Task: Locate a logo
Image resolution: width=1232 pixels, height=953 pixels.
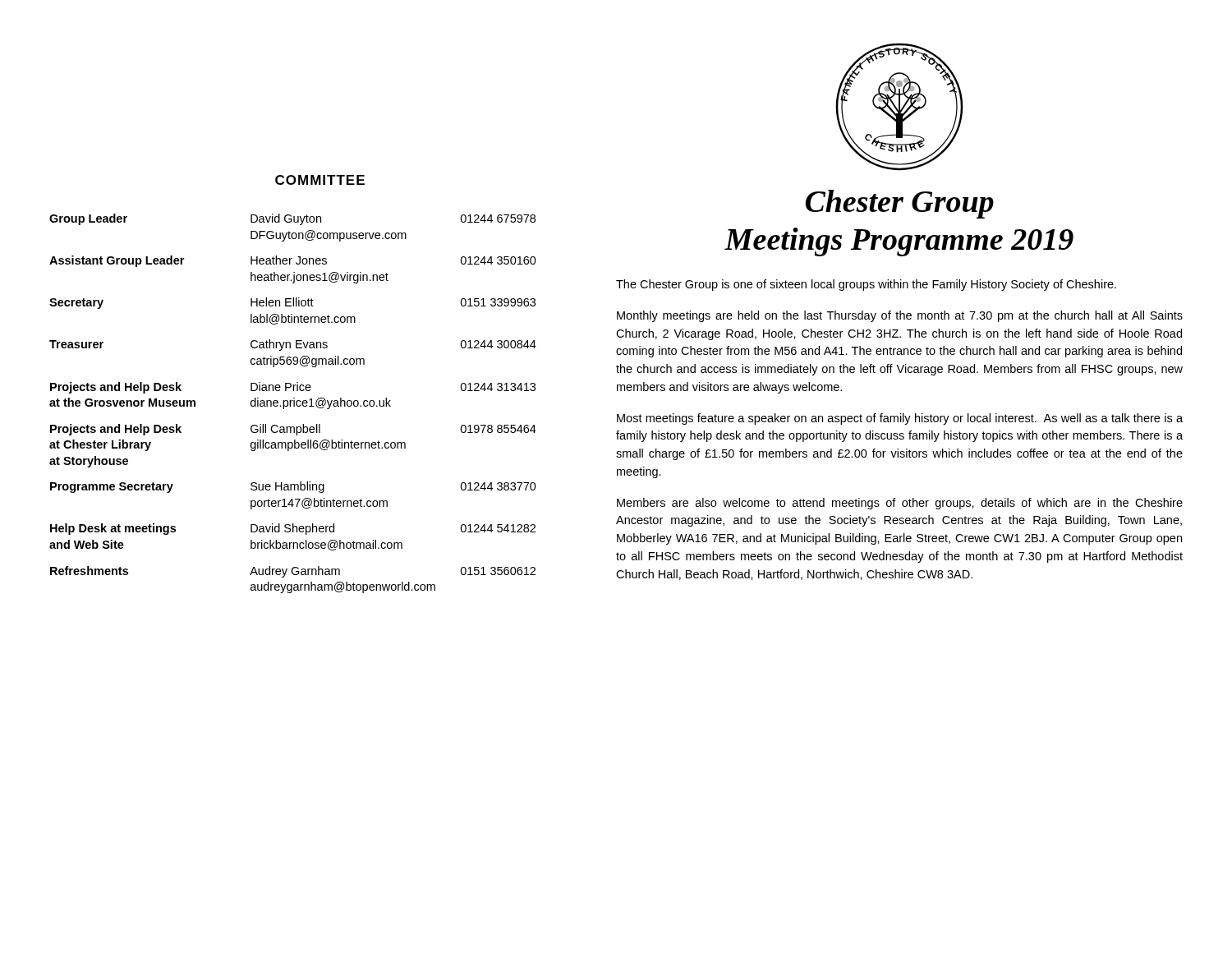Action: (899, 108)
